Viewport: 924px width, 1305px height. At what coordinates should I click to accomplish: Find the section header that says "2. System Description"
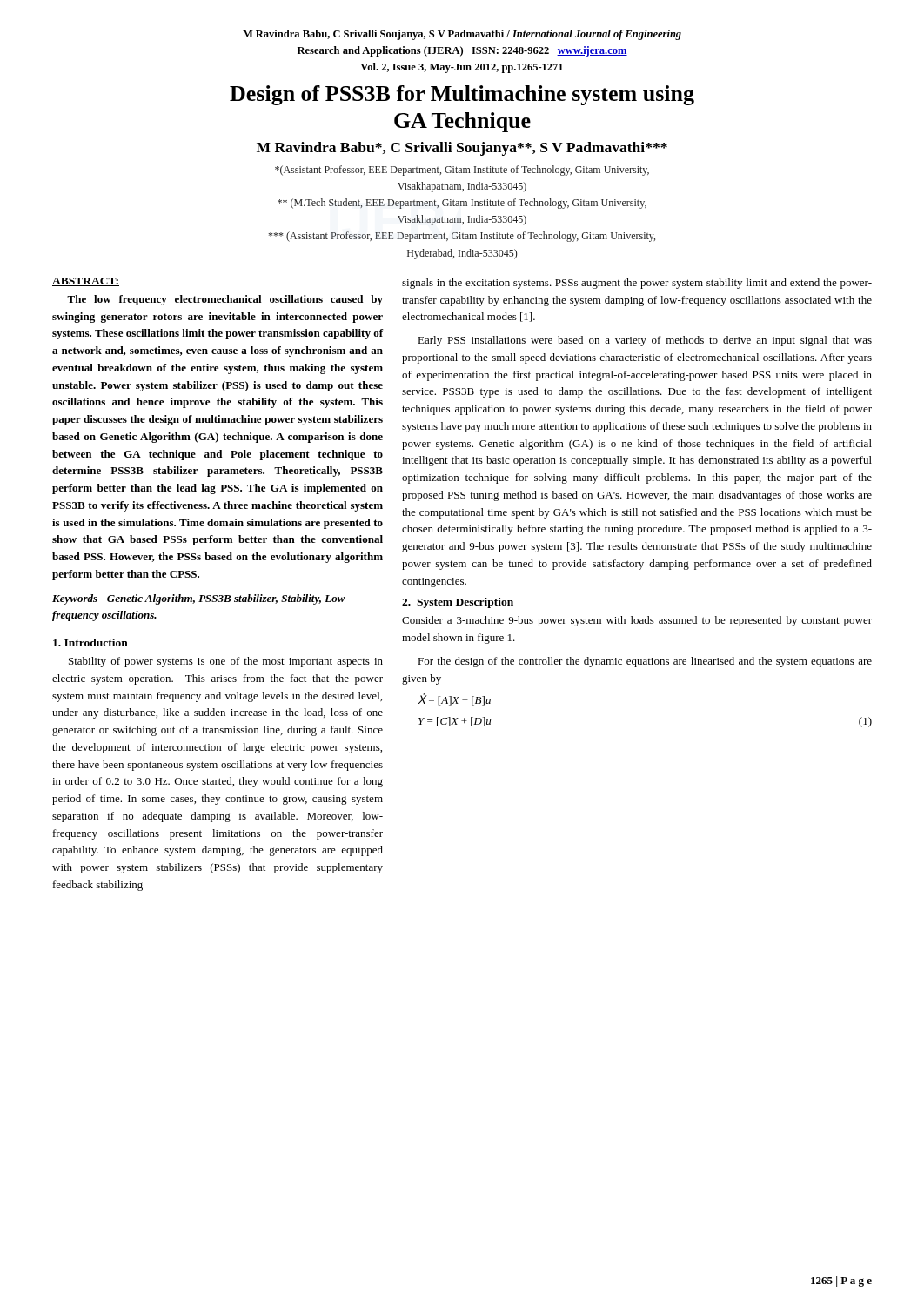click(x=458, y=602)
